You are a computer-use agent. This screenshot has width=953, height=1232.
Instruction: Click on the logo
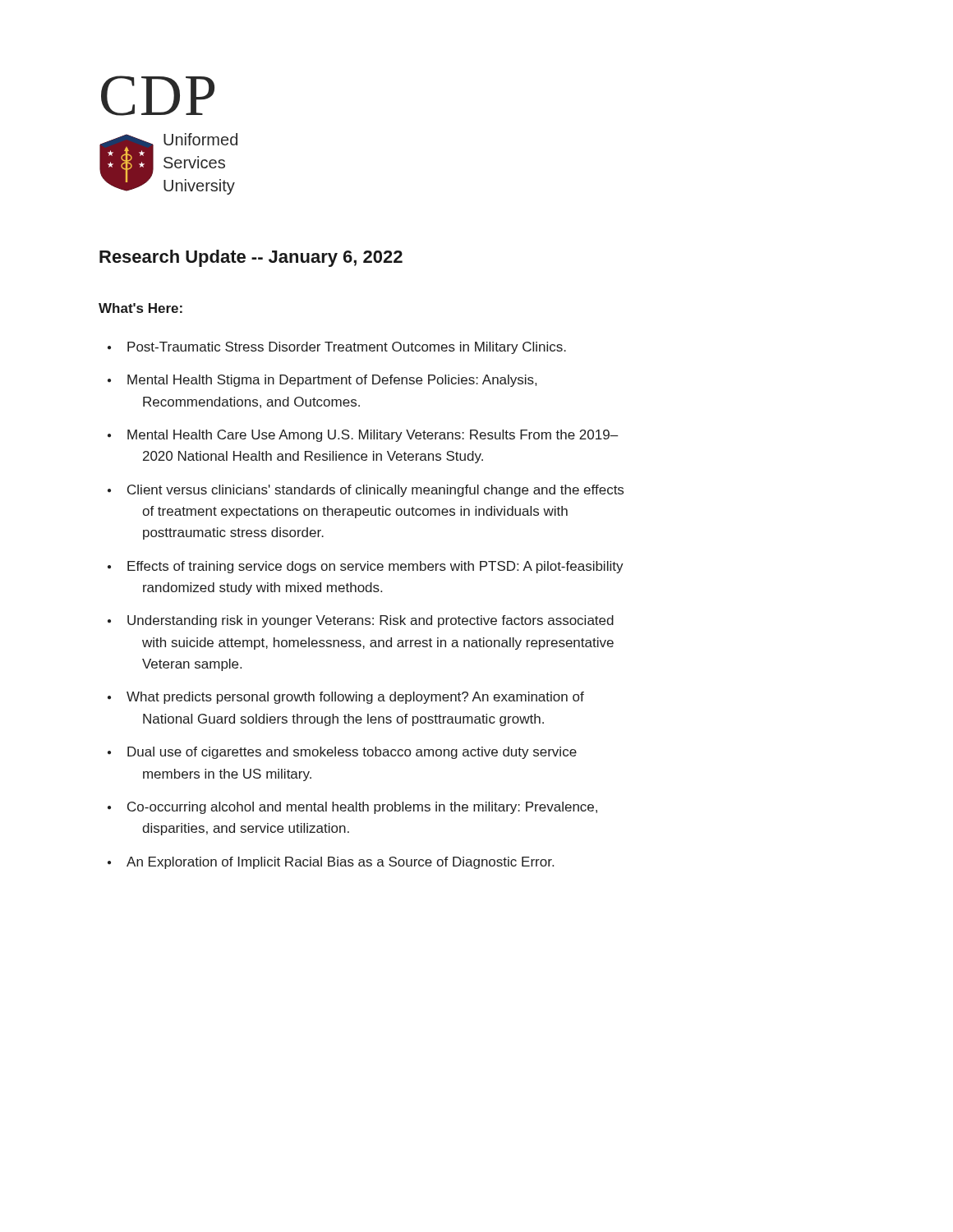point(476,131)
